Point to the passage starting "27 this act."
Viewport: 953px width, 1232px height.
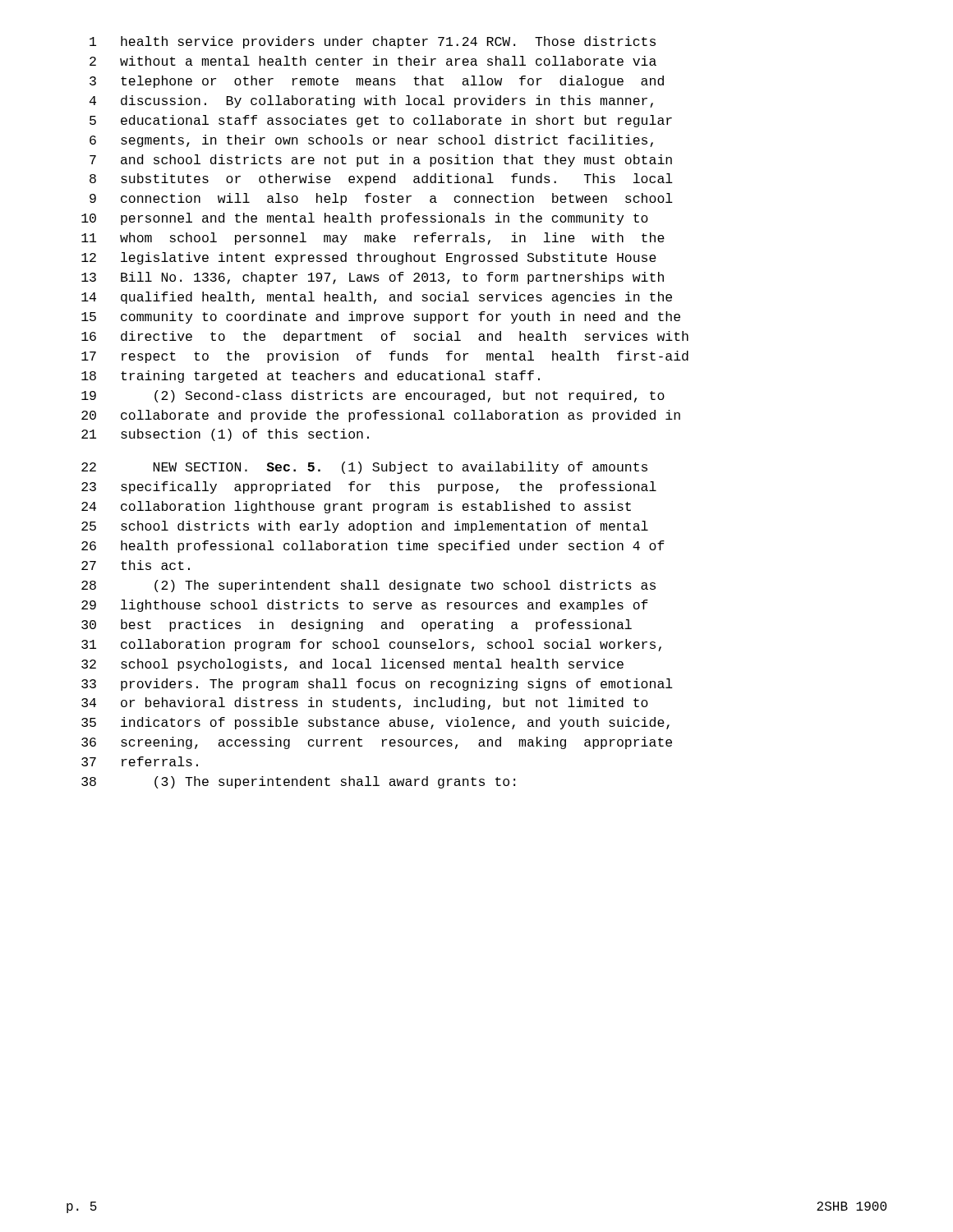click(x=129, y=567)
